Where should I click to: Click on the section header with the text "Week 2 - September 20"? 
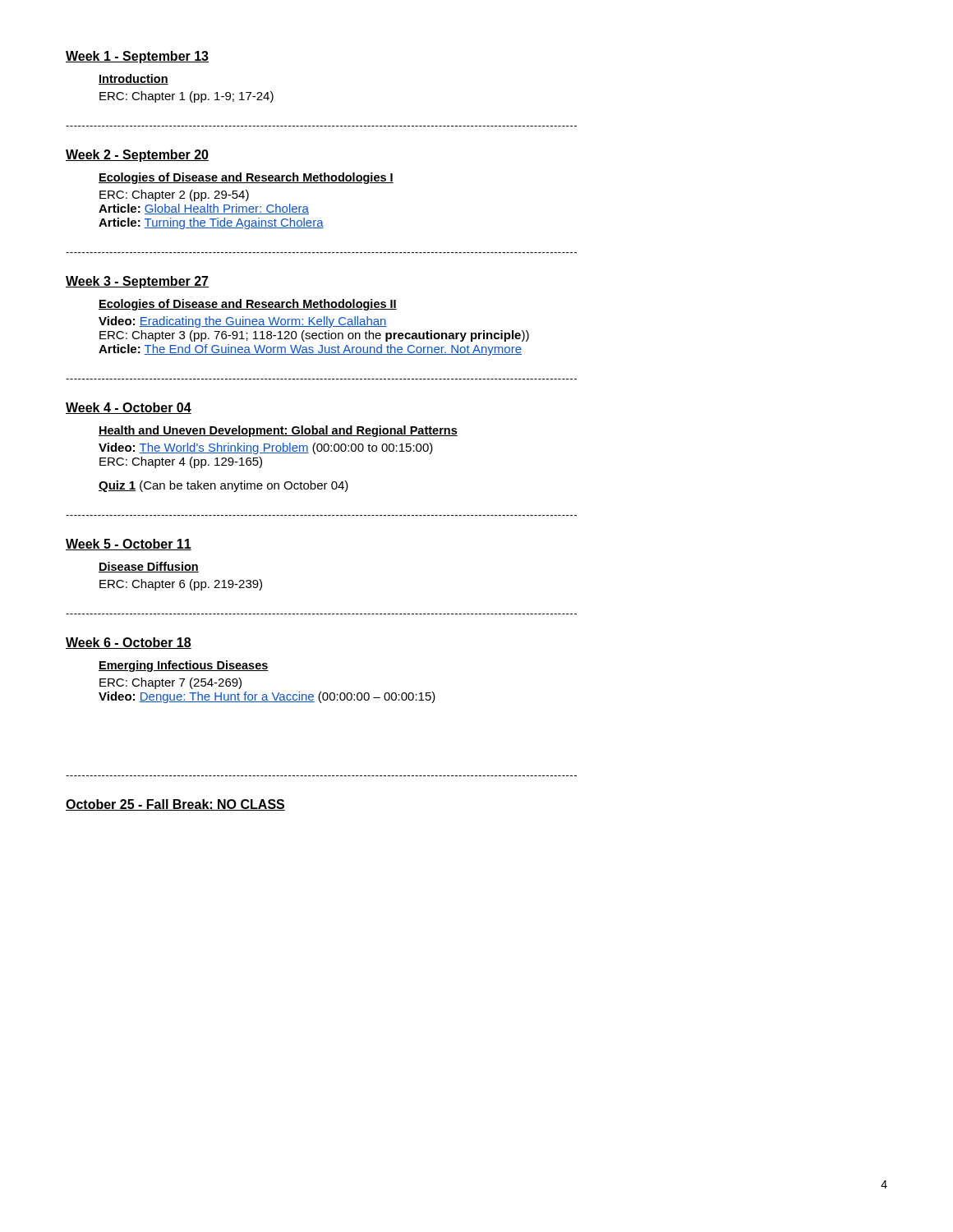point(137,155)
